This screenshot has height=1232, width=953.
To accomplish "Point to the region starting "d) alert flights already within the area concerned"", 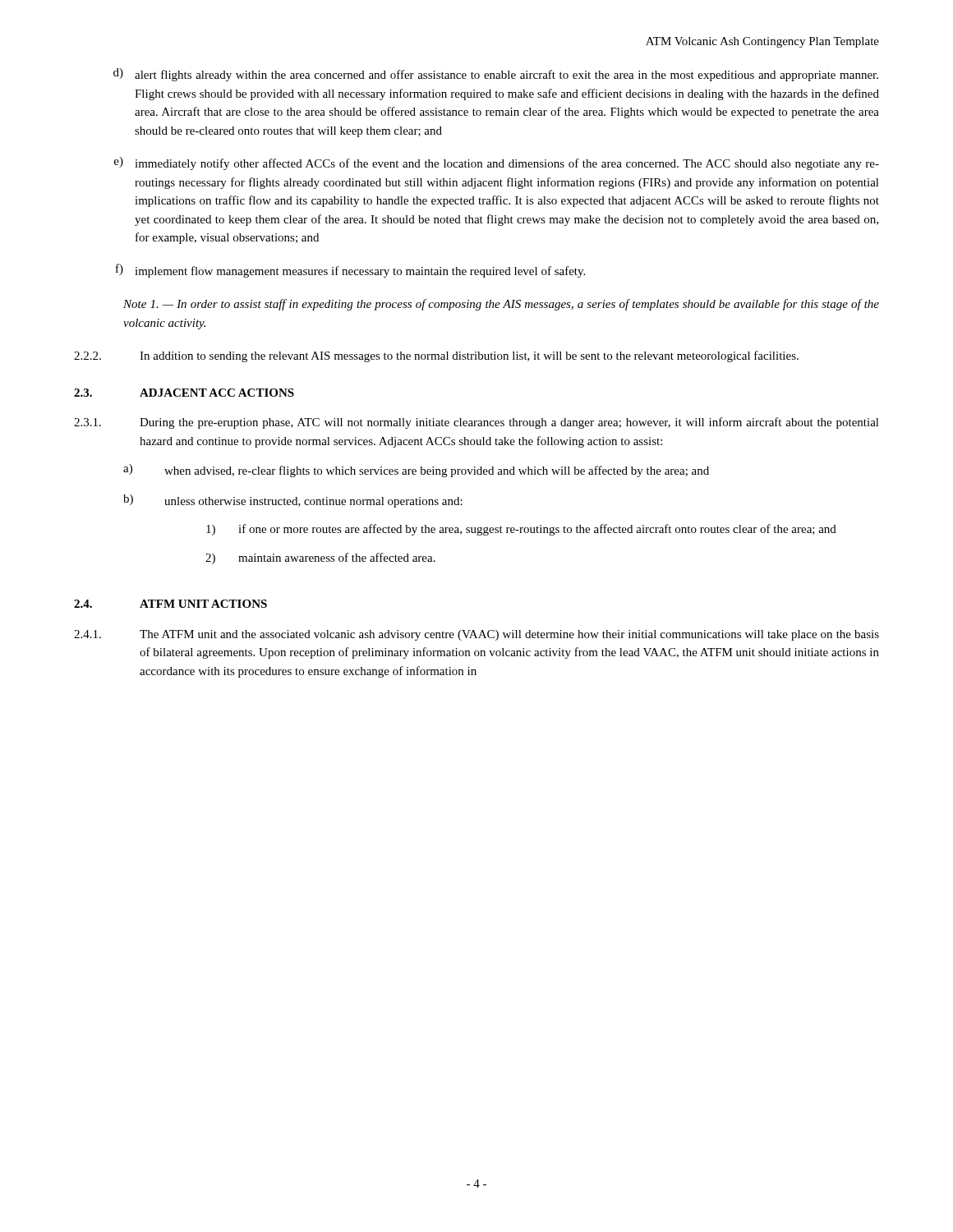I will pos(476,103).
